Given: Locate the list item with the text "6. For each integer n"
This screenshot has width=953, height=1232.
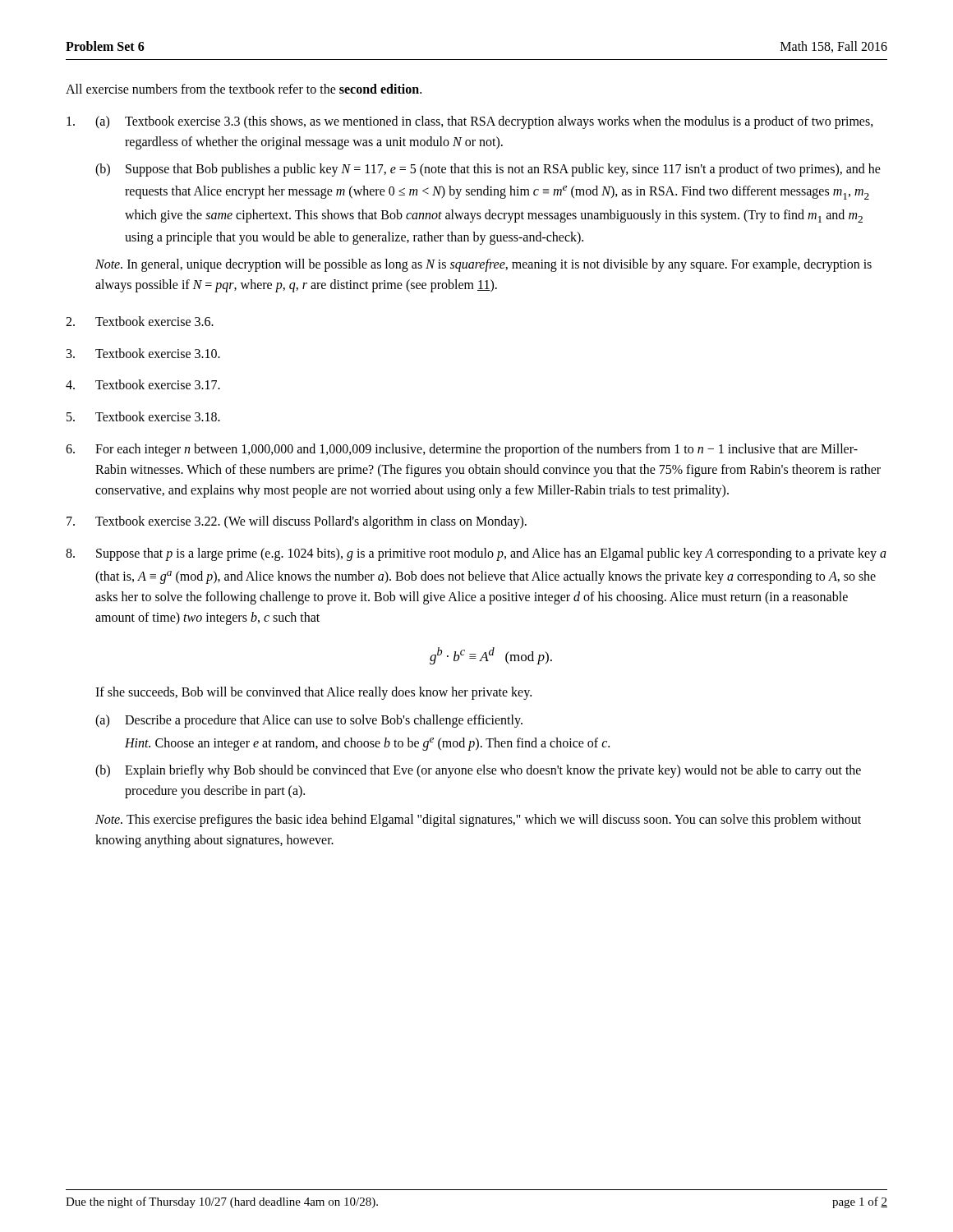Looking at the screenshot, I should (476, 470).
